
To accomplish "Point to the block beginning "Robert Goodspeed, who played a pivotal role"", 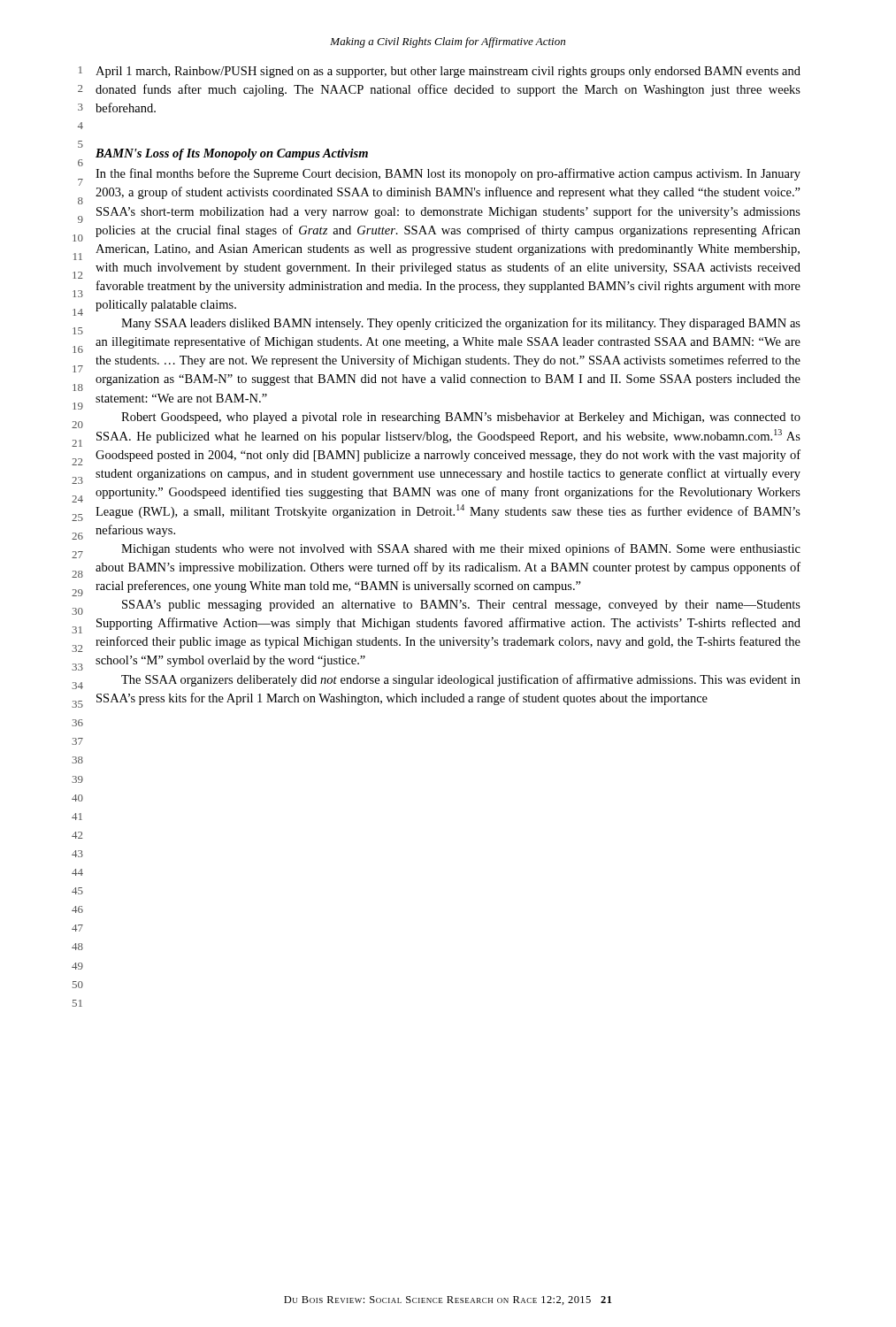I will pos(448,474).
